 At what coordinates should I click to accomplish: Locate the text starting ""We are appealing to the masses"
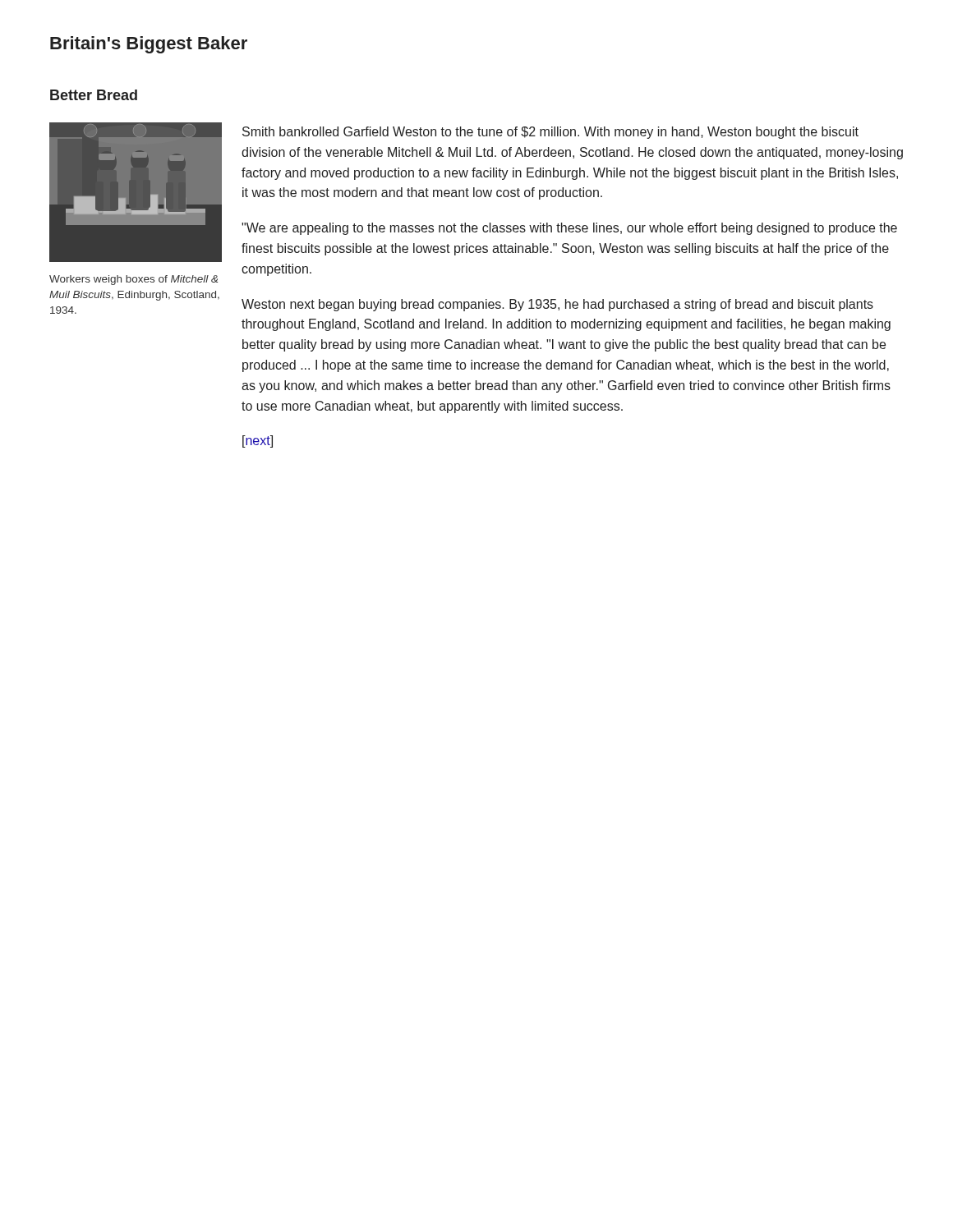[x=573, y=249]
